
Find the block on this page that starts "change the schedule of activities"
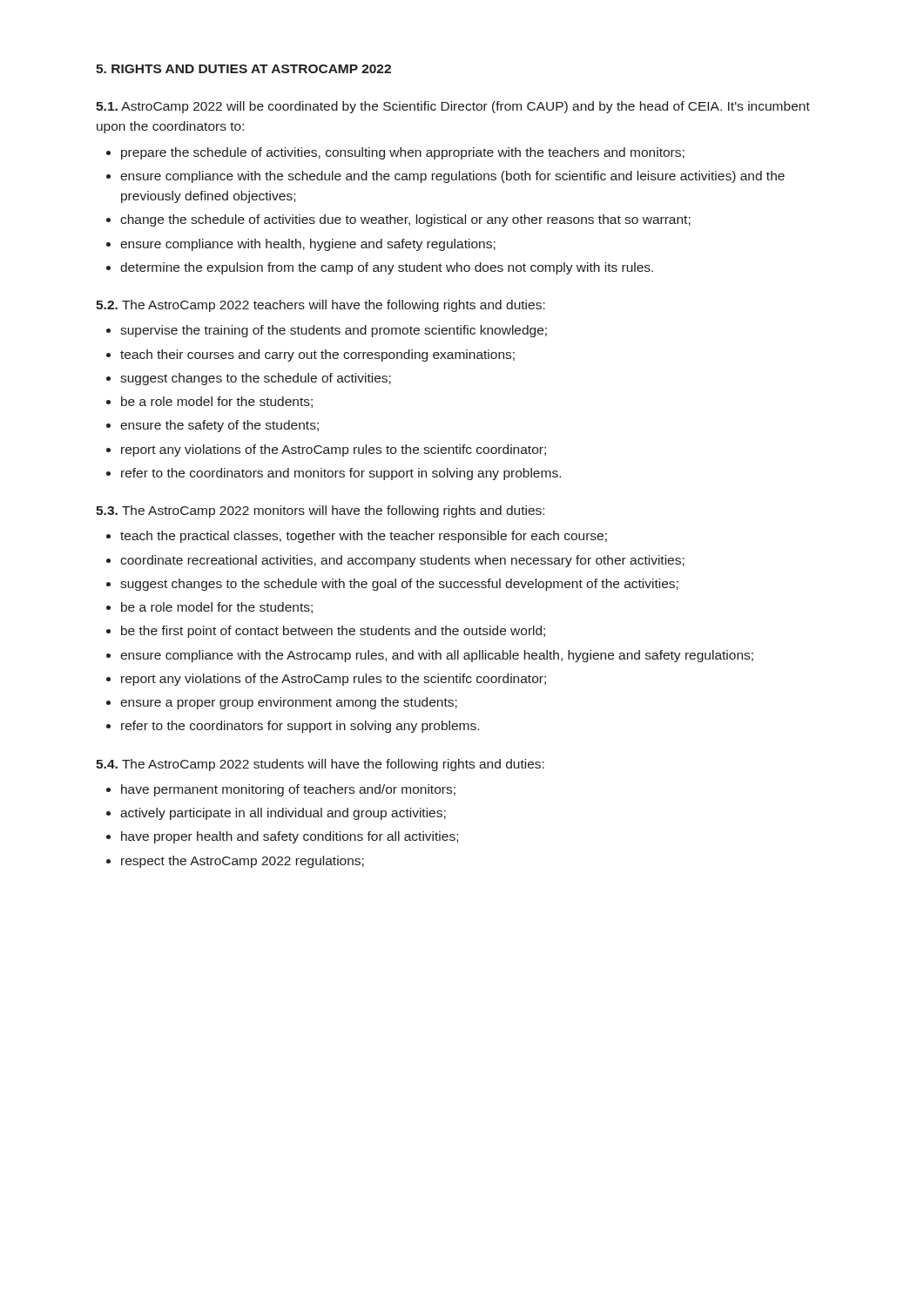tap(406, 219)
